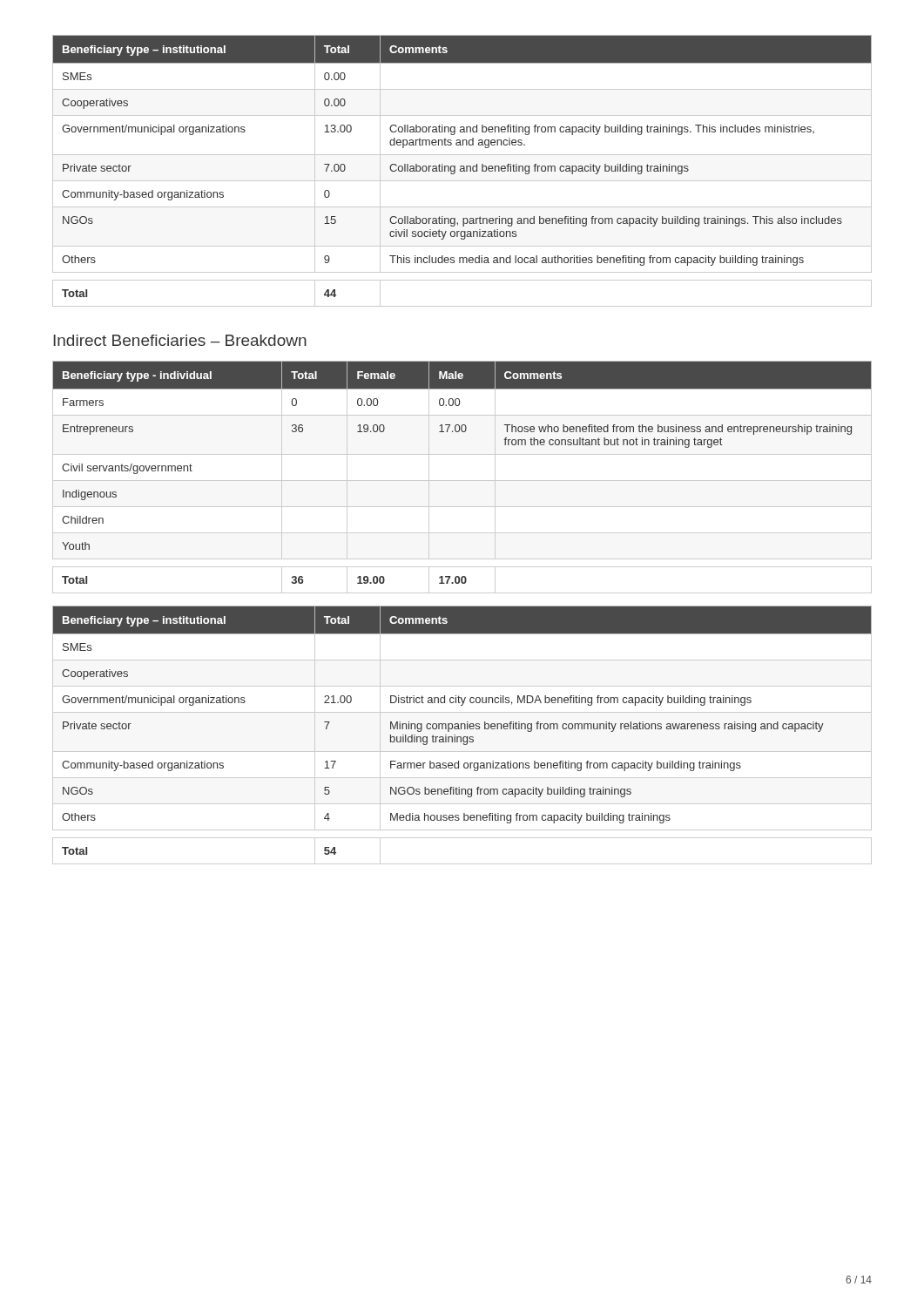Select the table that reads "Mining companies benefiting from"
924x1307 pixels.
pyautogui.click(x=462, y=735)
